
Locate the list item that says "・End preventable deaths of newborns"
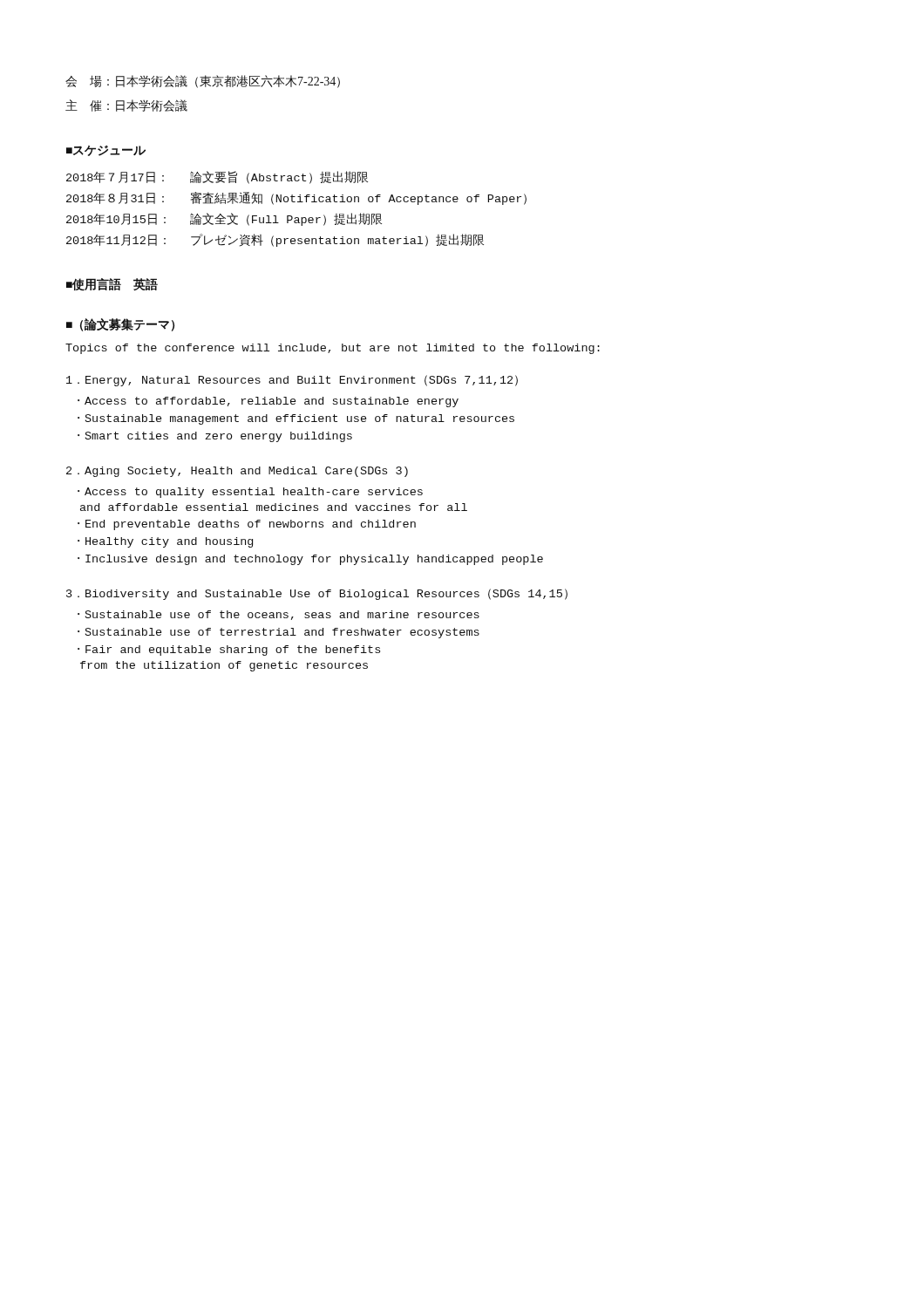pos(244,525)
